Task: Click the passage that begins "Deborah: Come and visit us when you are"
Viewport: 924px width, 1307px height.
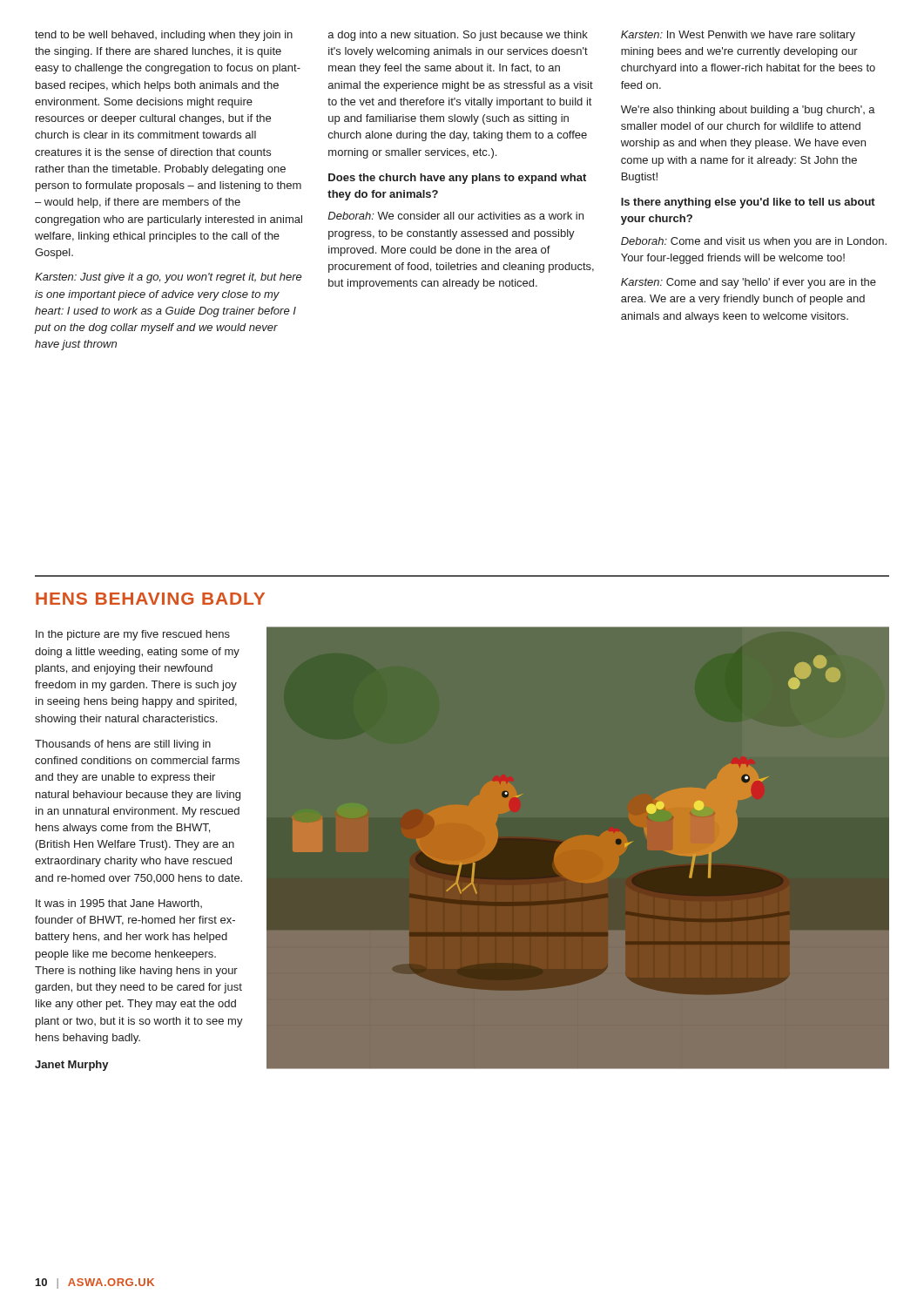Action: coord(755,278)
